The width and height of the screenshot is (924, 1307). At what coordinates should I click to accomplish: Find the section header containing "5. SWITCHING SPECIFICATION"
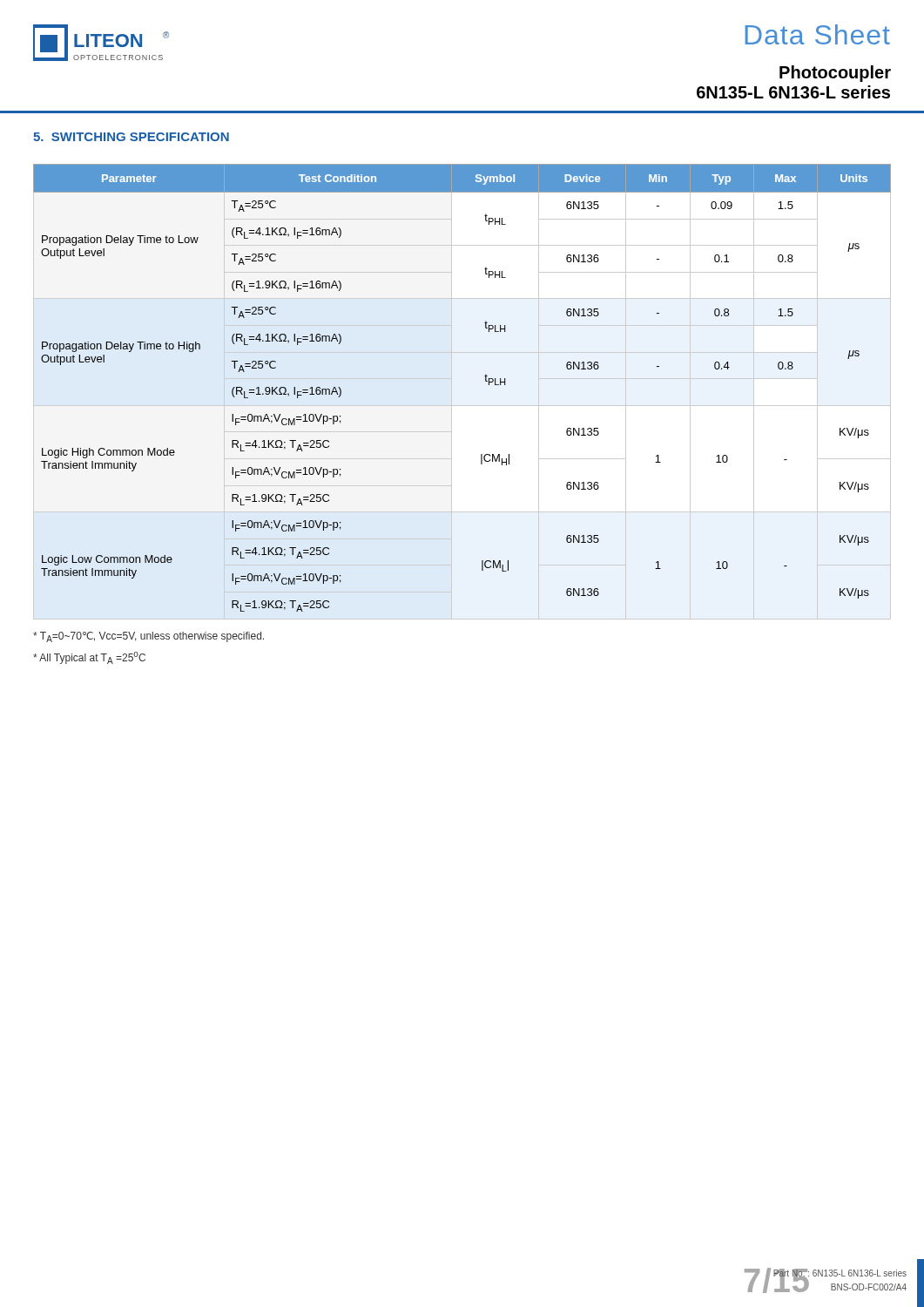131,136
